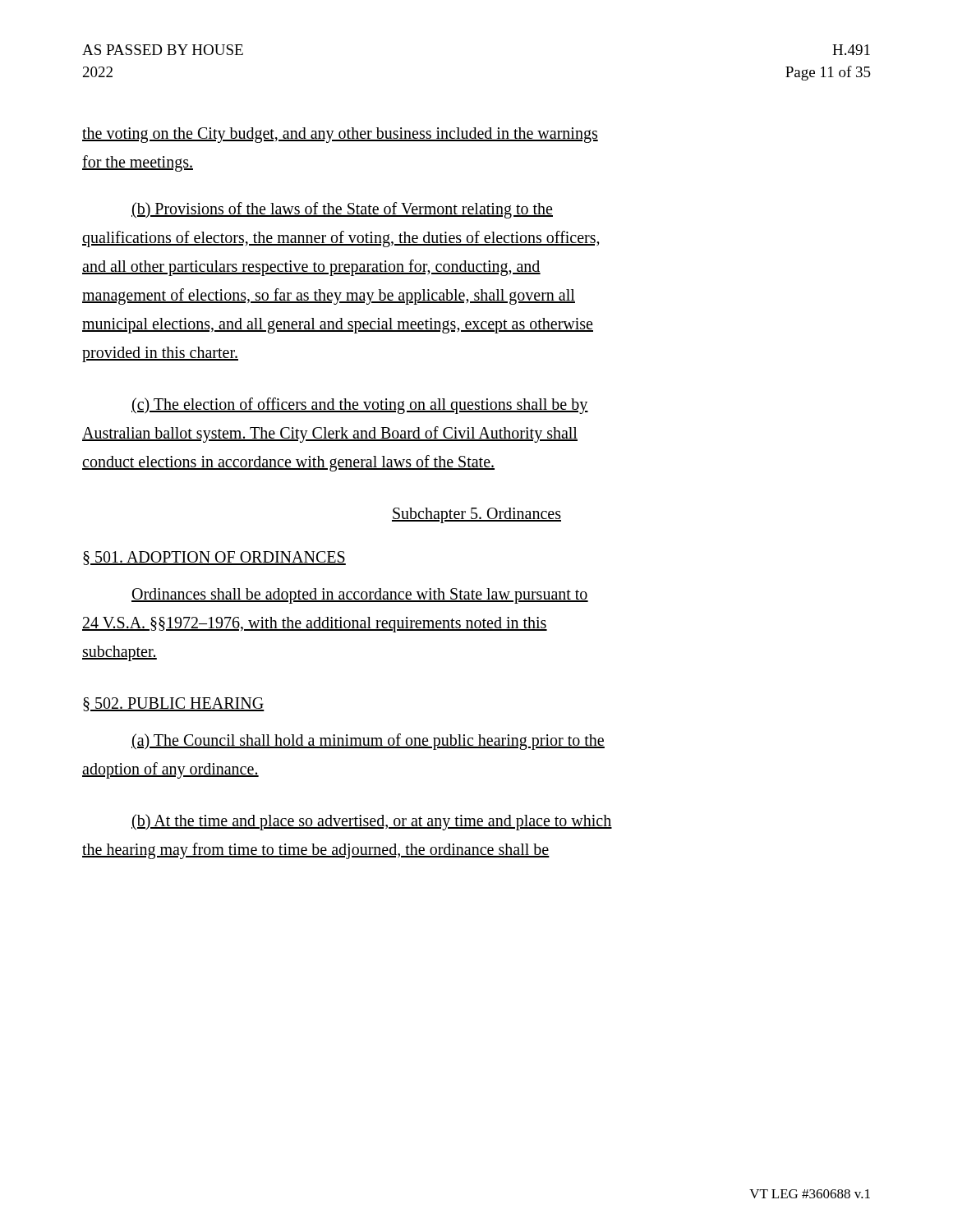953x1232 pixels.
Task: Find the section header on this page that starts "§ 502. PUBLIC"
Action: pyautogui.click(x=173, y=703)
